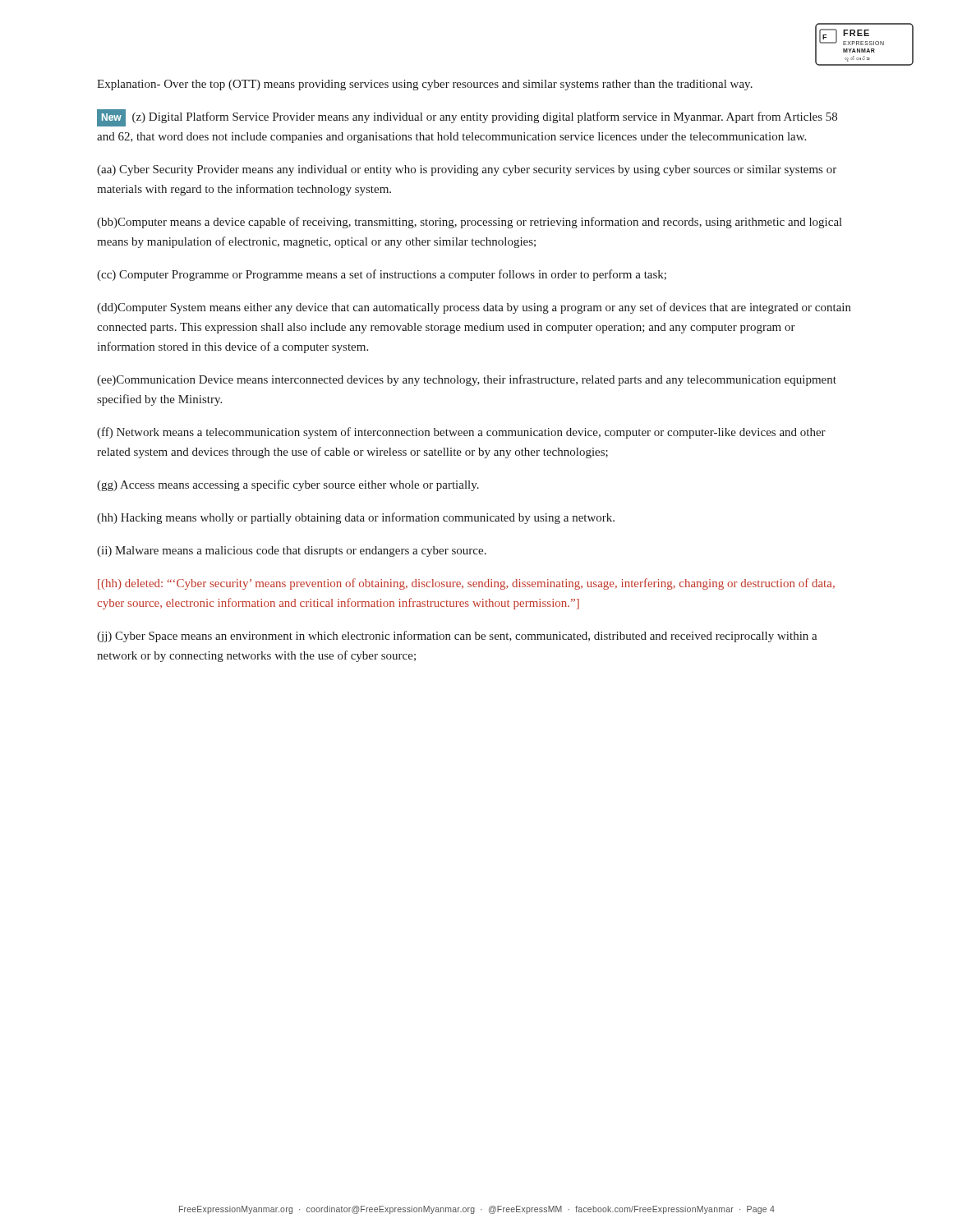The image size is (953, 1232).
Task: Navigate to the text starting "New (z) Digital Platform Service"
Action: pyautogui.click(x=467, y=126)
